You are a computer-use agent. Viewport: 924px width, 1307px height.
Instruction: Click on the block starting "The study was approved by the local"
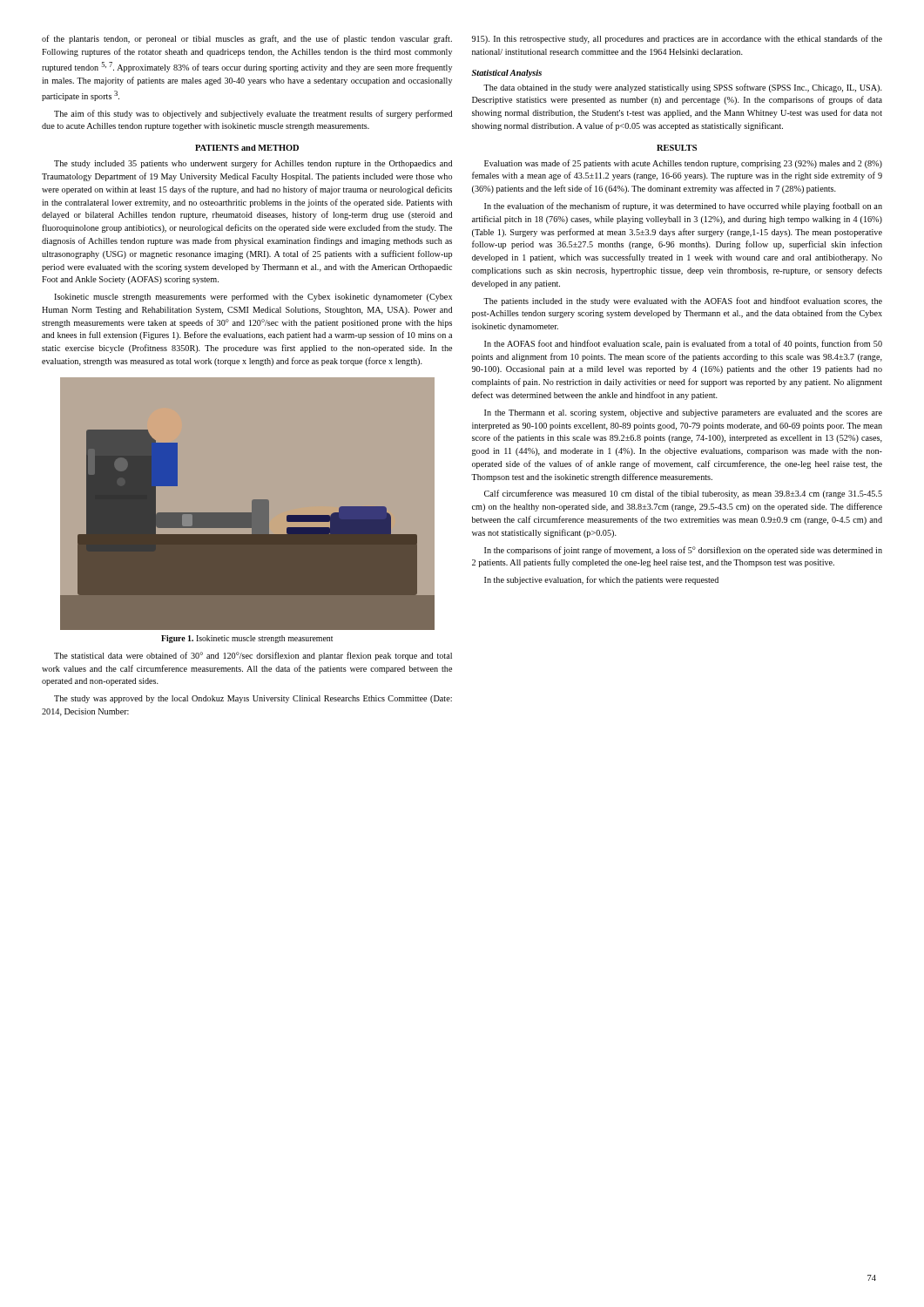(x=247, y=706)
